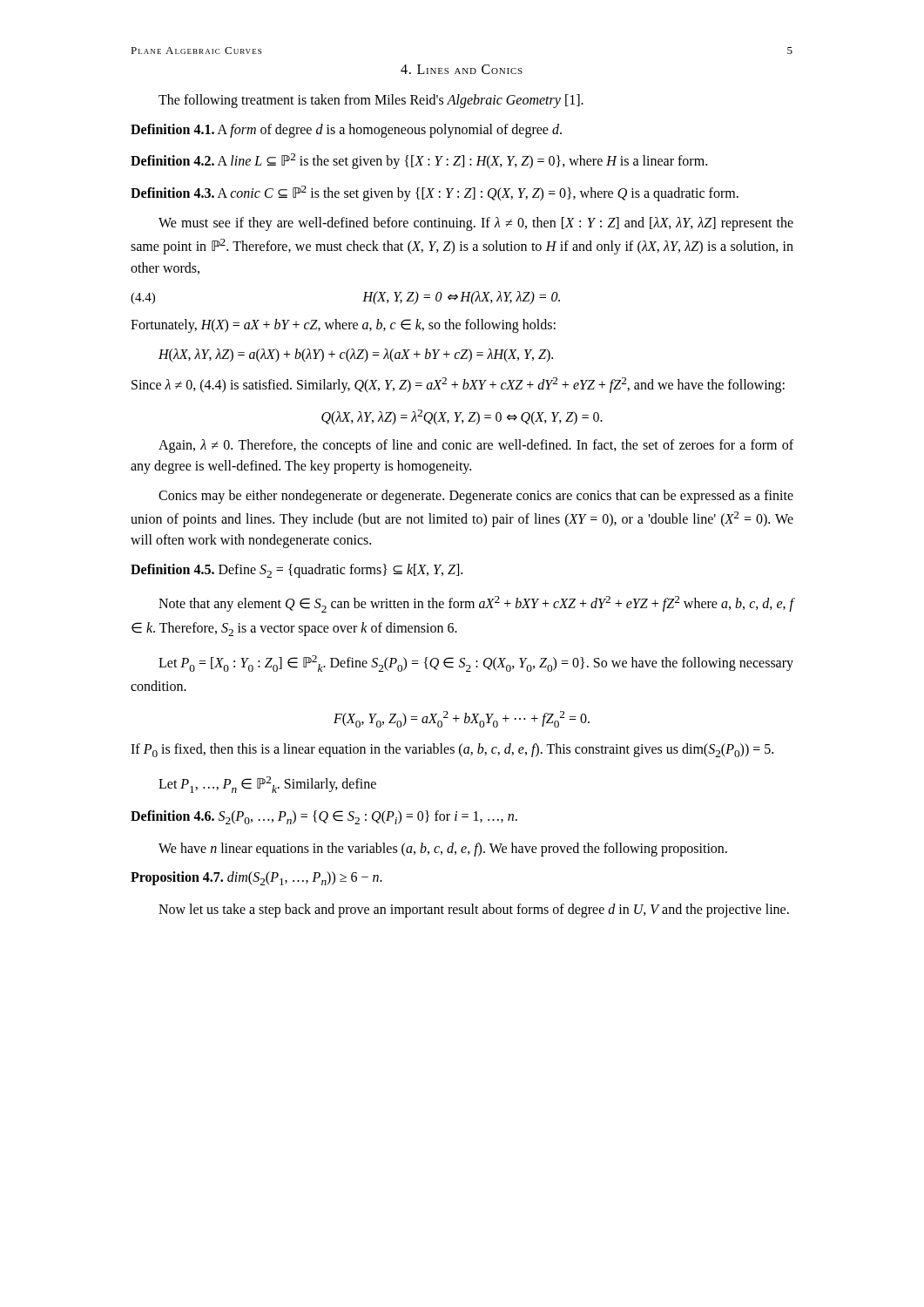The image size is (924, 1307).
Task: Click on the text containing "Let P1, …, Pn ∈ ℙ2k. Similarly, define"
Action: pos(267,785)
